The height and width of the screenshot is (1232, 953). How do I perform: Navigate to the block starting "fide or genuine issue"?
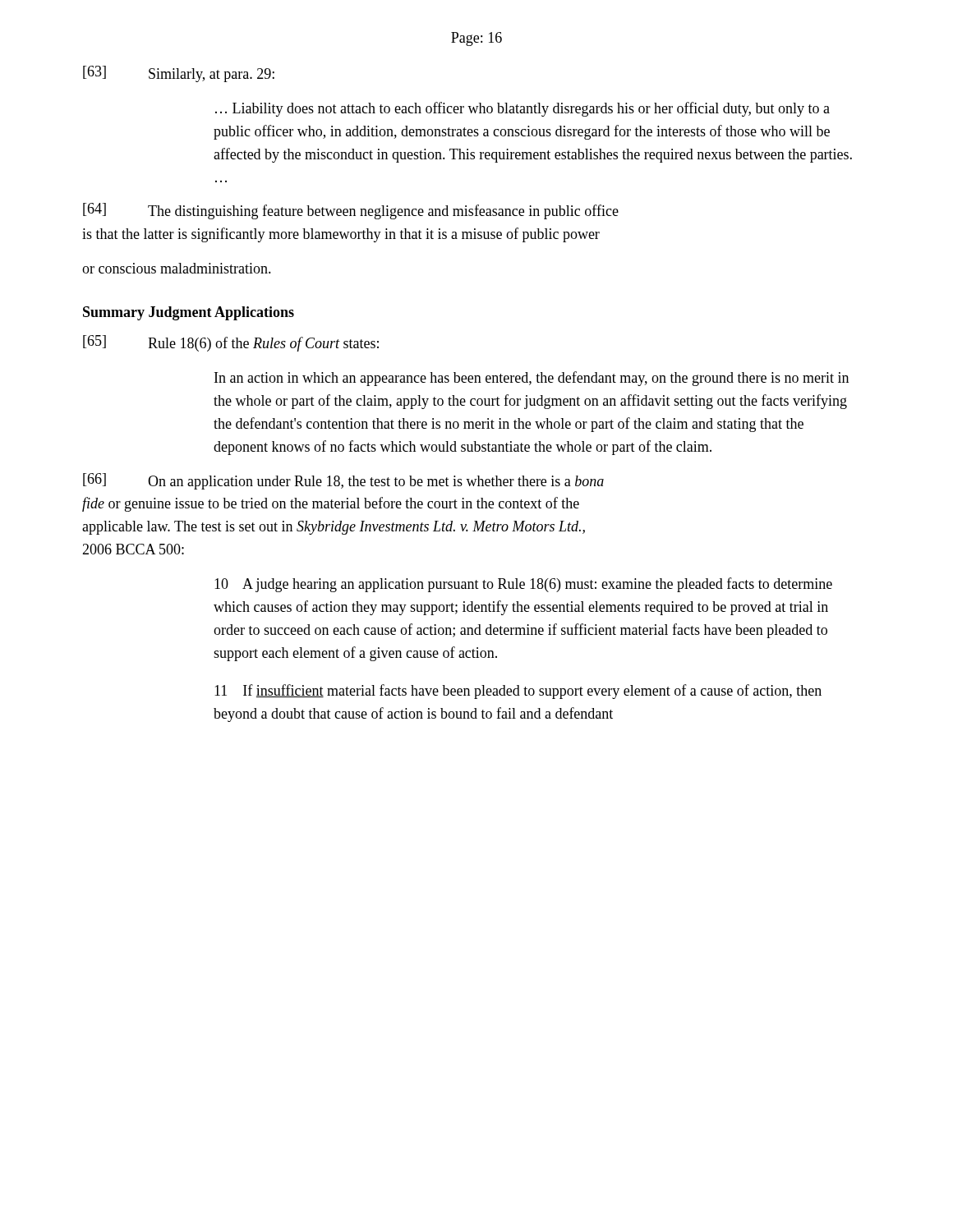coord(331,504)
